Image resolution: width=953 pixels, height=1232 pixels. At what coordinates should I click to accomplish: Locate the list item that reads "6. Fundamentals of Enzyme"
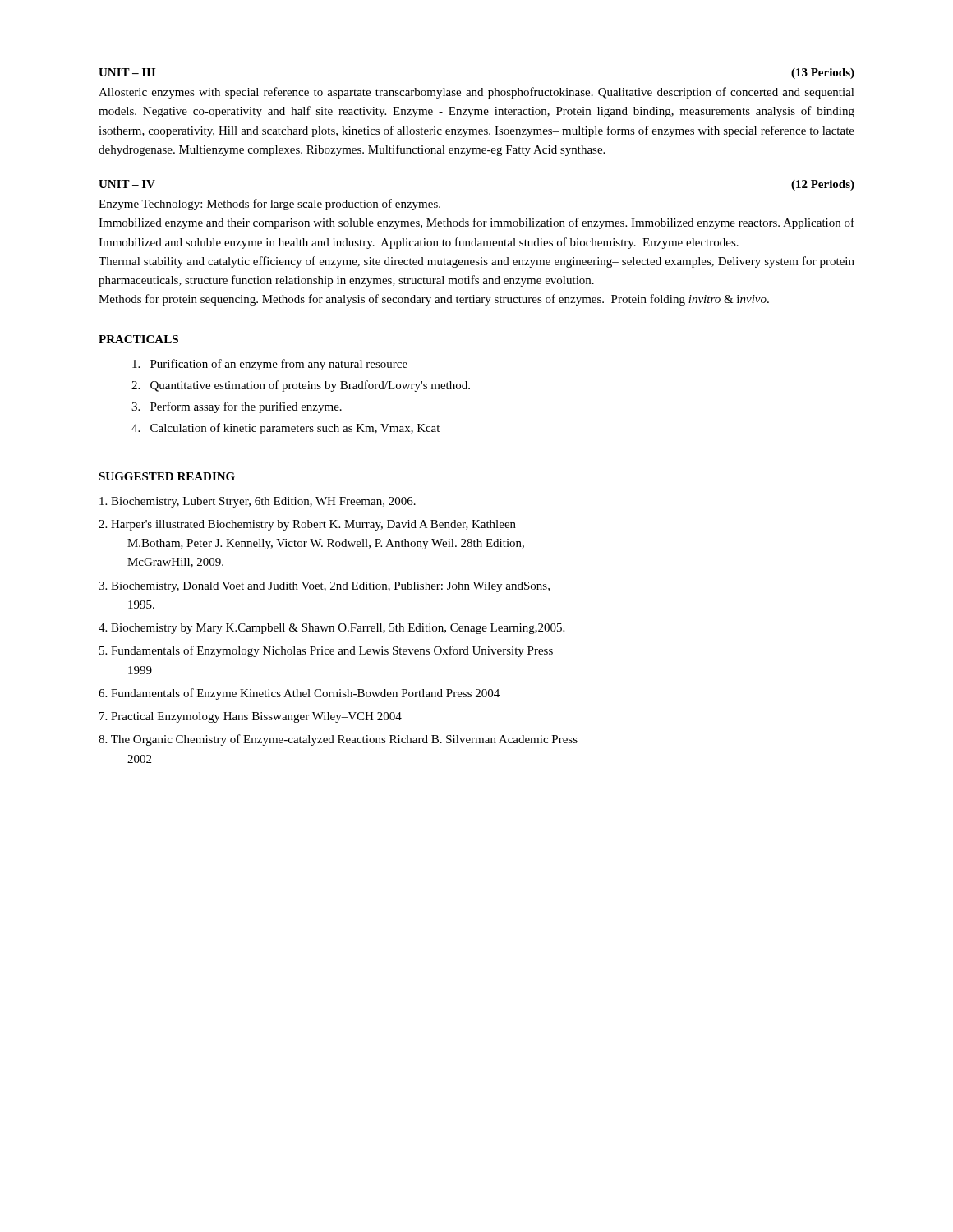click(299, 693)
